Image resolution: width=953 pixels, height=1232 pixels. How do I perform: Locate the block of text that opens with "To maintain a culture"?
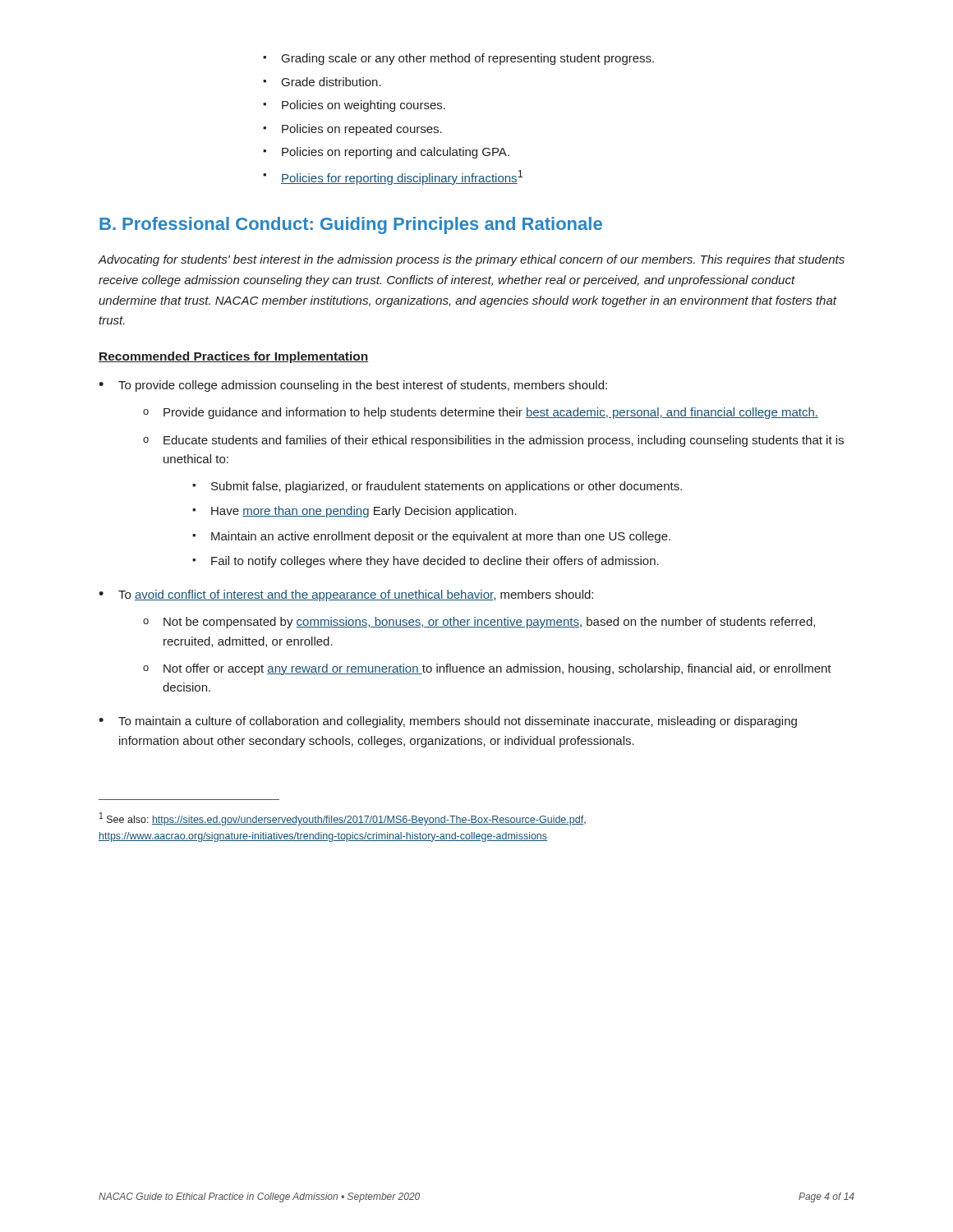458,730
